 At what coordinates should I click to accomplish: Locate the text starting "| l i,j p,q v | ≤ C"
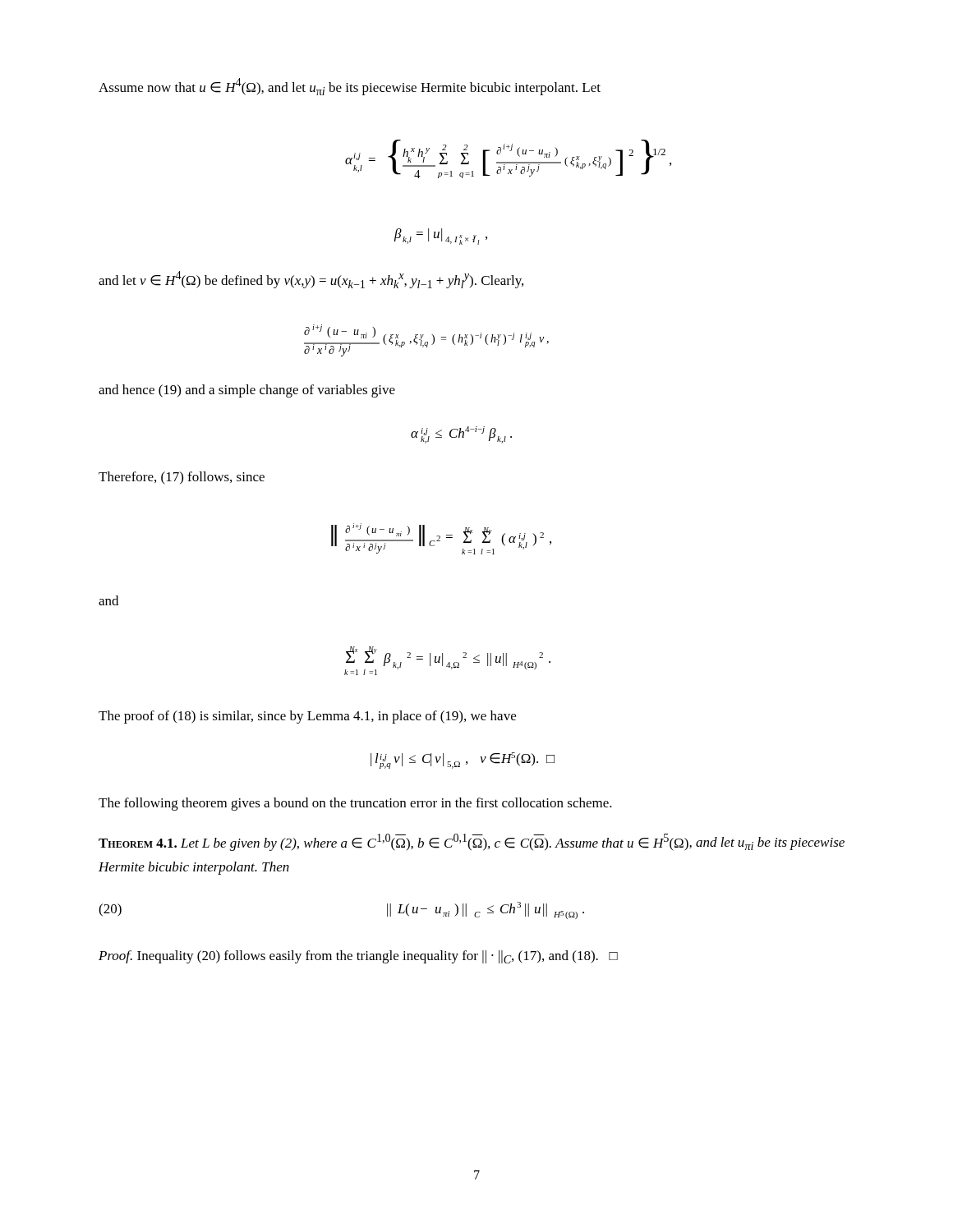tap(476, 760)
